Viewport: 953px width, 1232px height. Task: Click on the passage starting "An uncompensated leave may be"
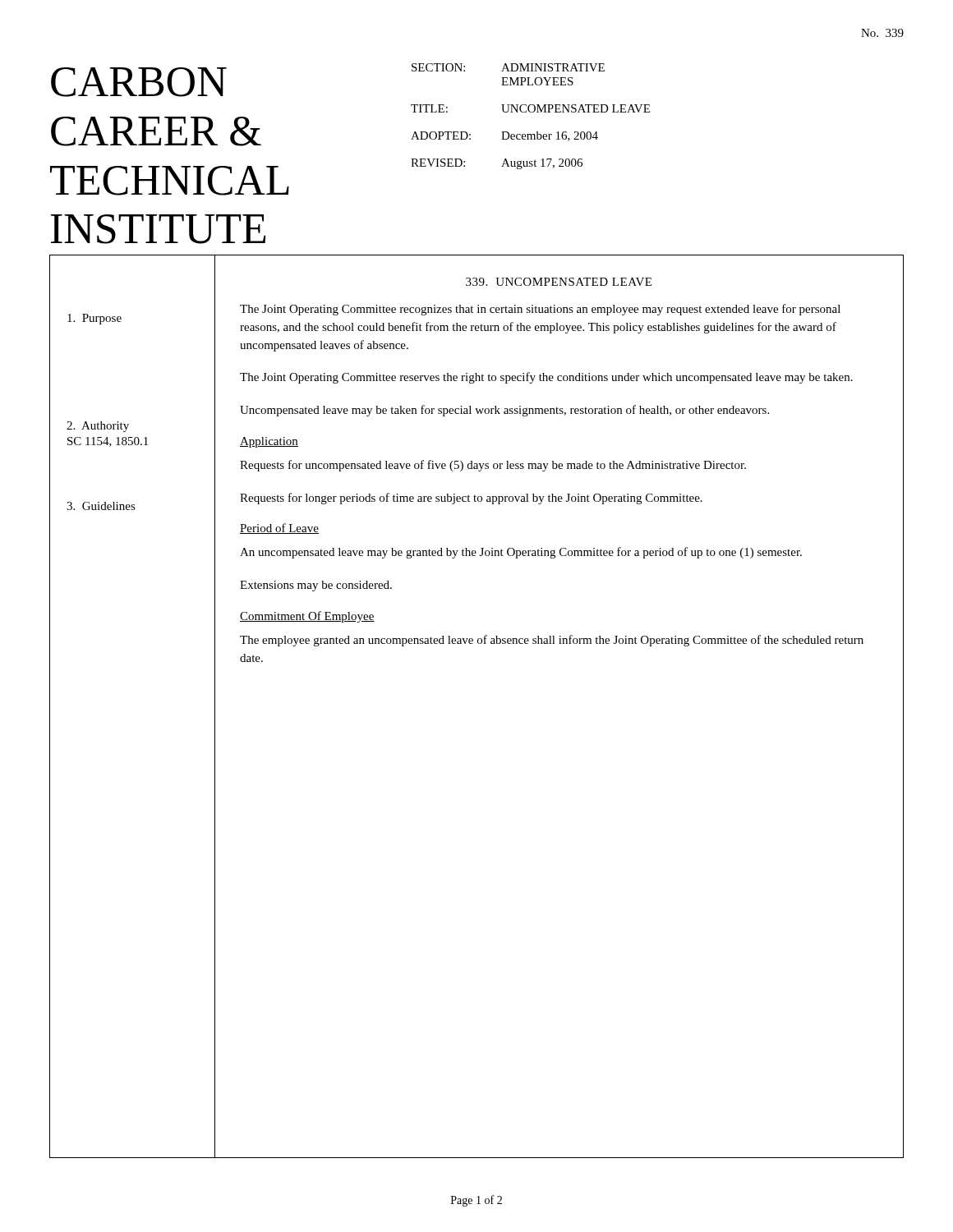521,552
